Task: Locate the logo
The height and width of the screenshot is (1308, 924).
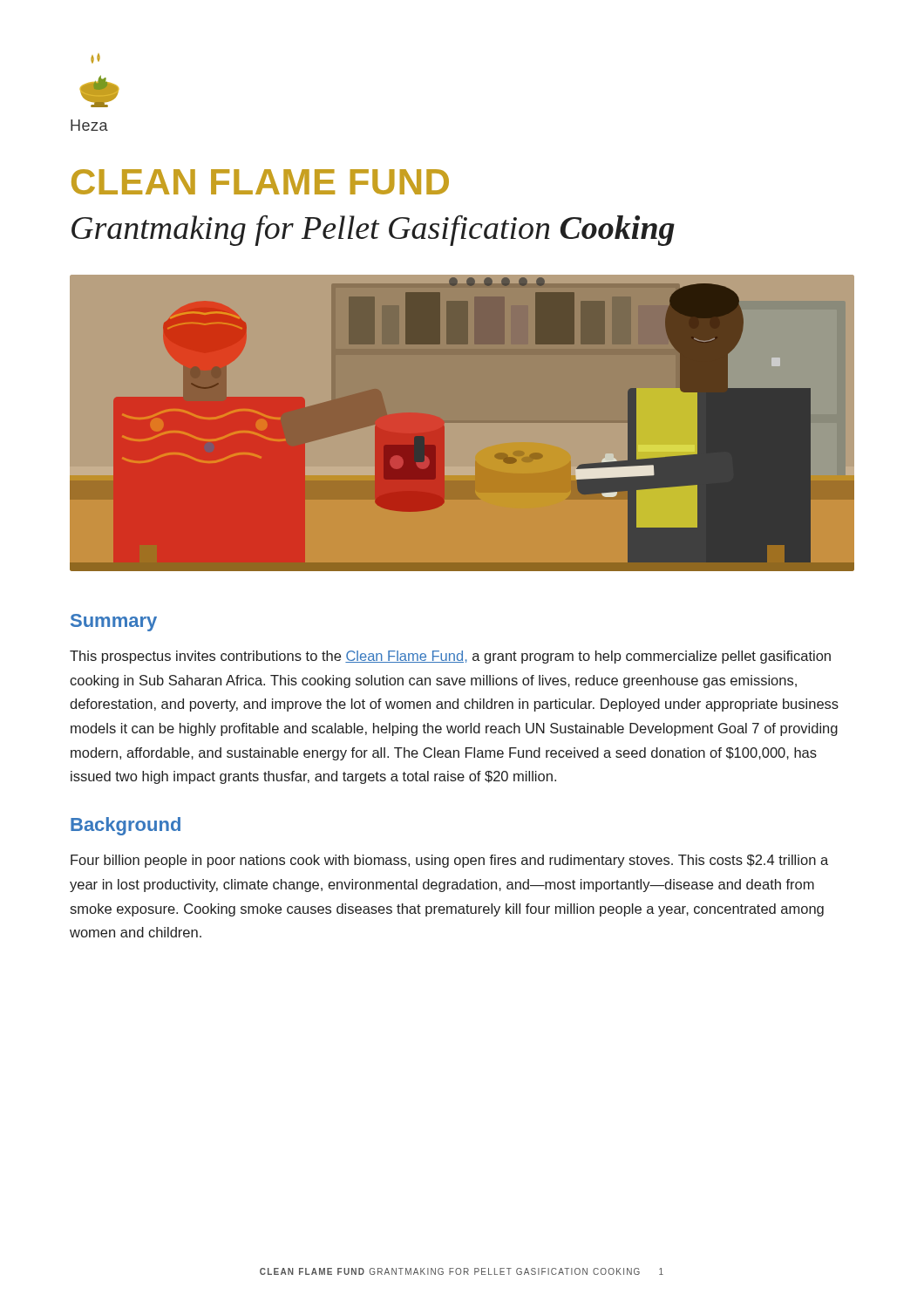Action: (x=462, y=94)
